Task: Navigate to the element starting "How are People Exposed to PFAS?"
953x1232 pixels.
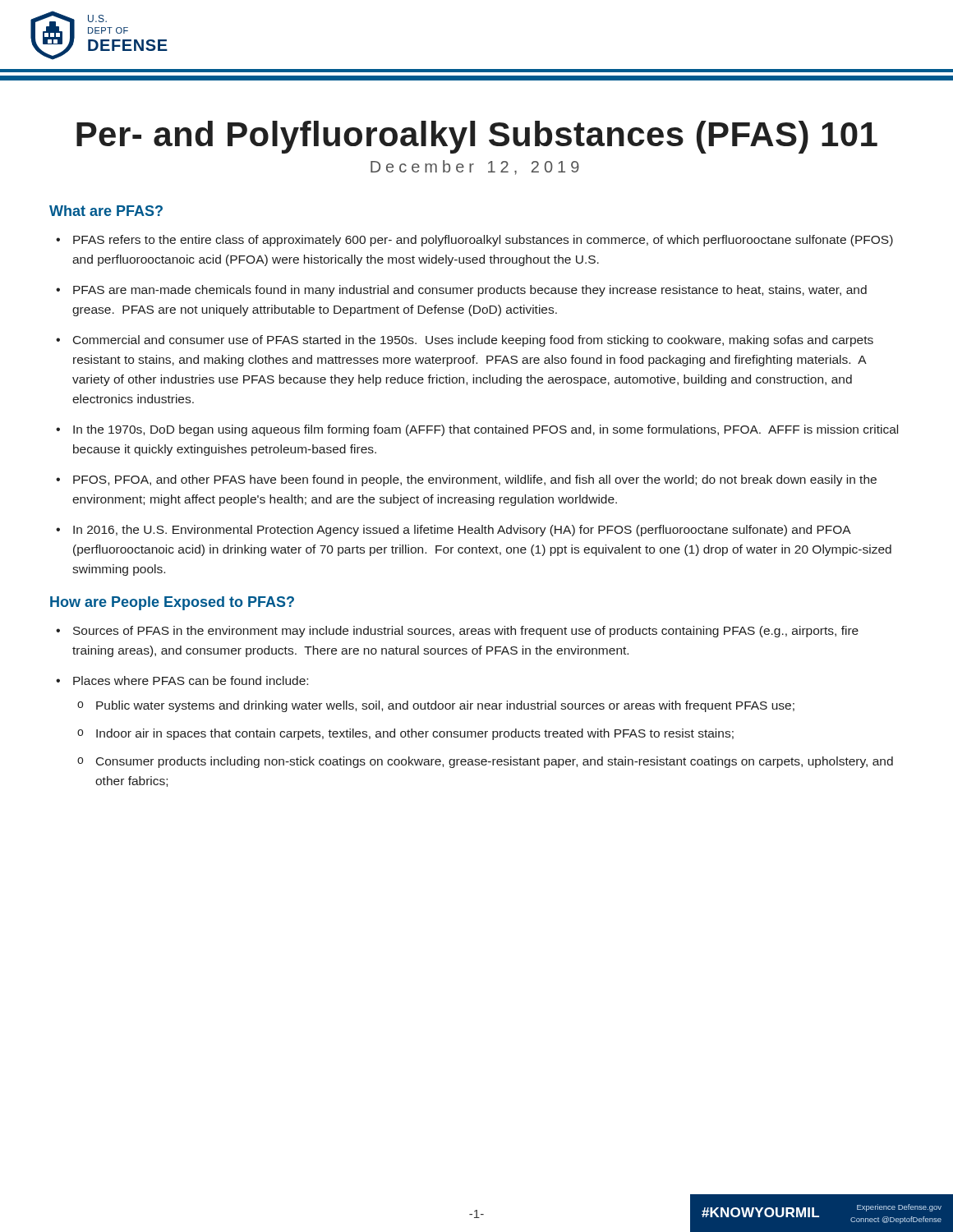Action: tap(172, 602)
